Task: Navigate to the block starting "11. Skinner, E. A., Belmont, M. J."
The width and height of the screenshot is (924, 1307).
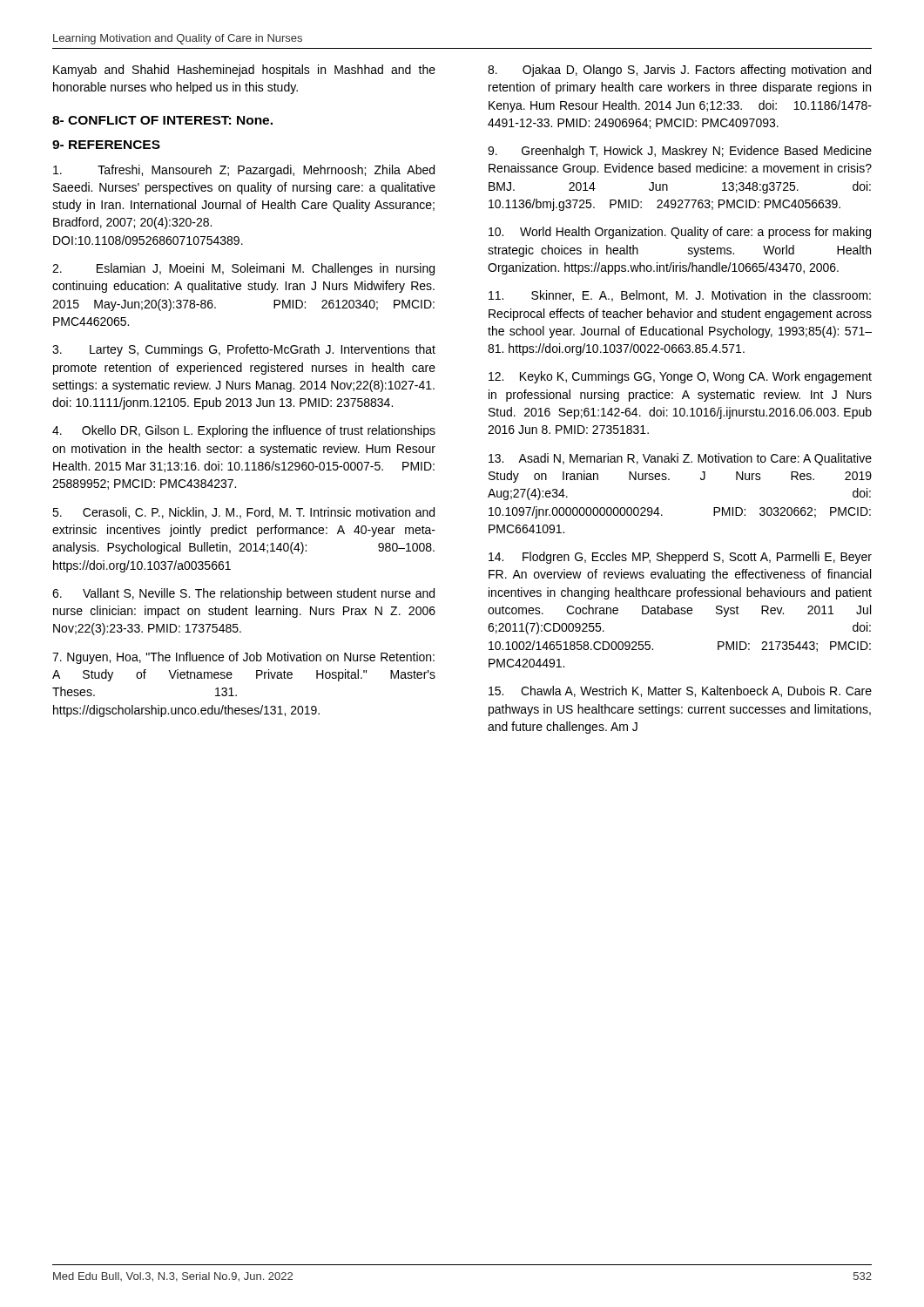Action: coord(680,322)
